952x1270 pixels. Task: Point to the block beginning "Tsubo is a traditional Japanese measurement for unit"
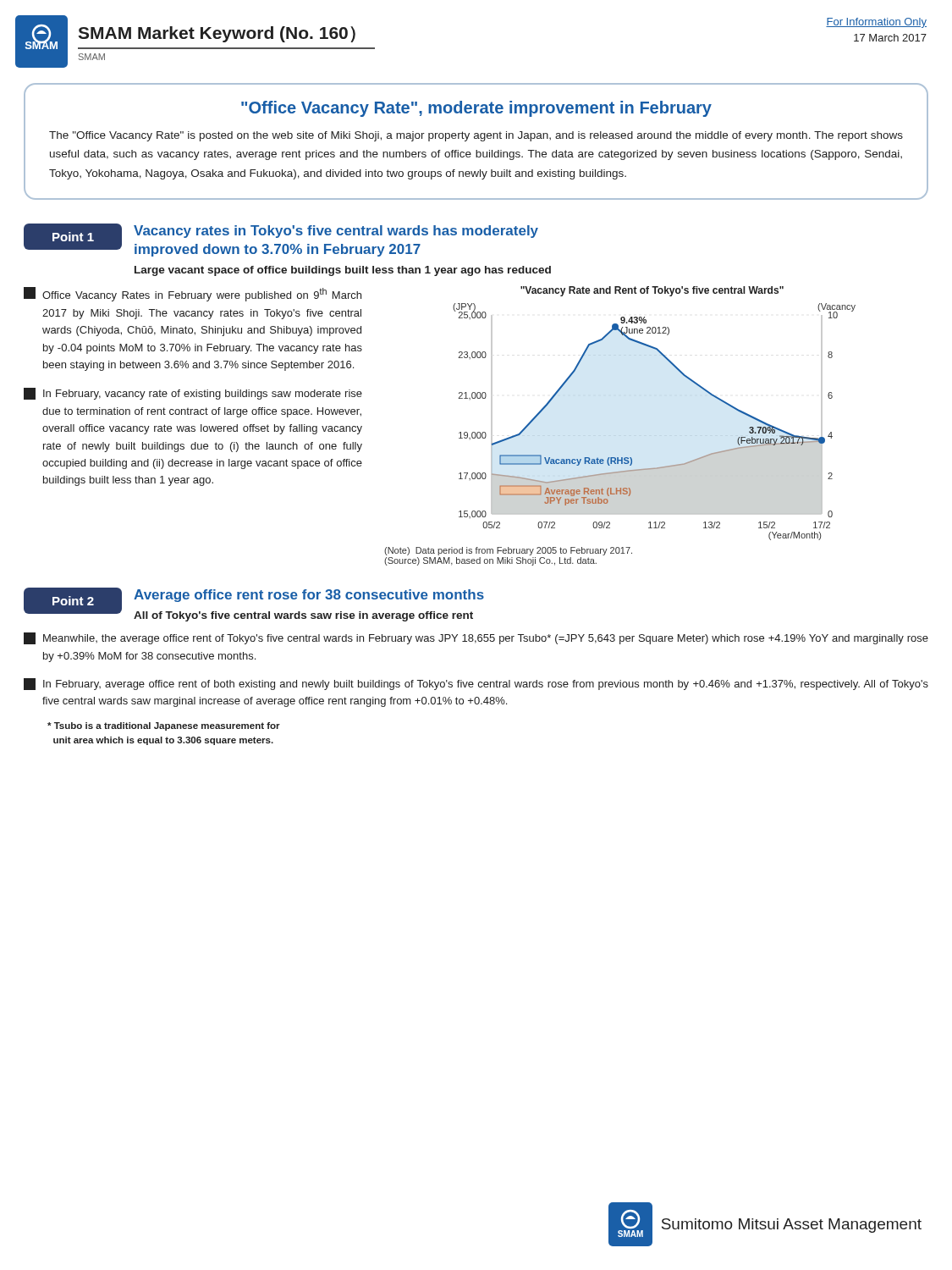tap(164, 733)
